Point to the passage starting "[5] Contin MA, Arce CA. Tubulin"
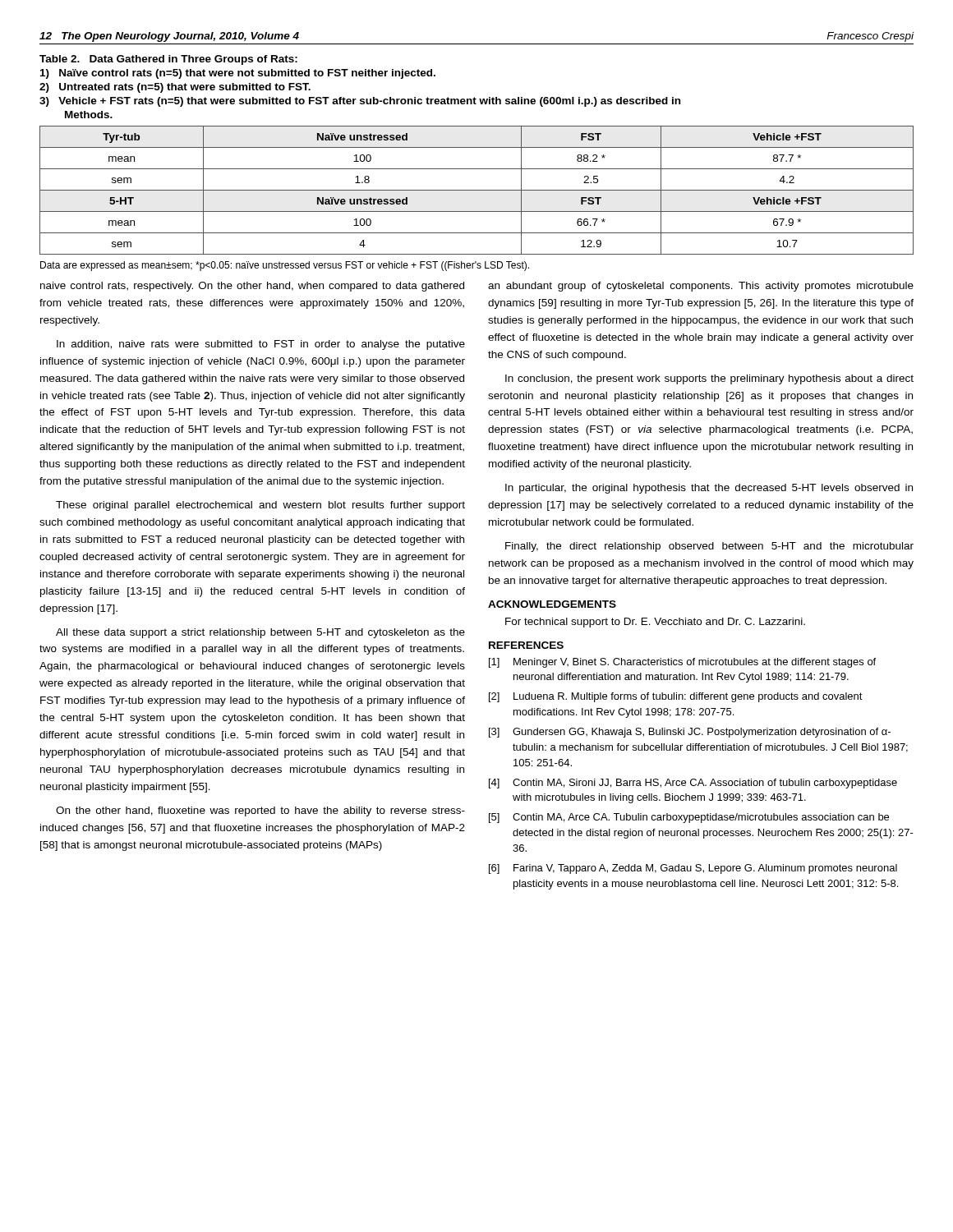The width and height of the screenshot is (953, 1232). click(x=701, y=833)
